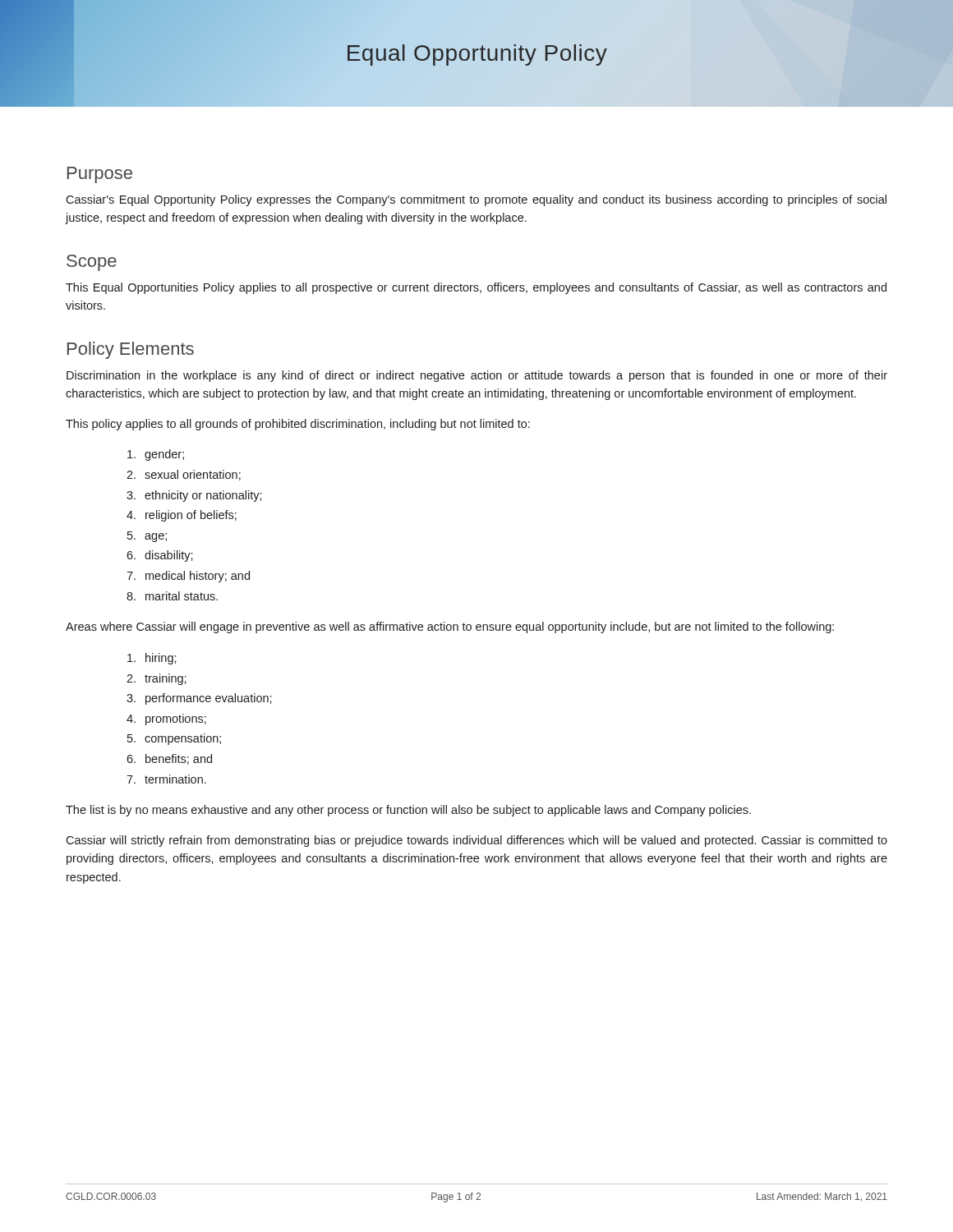Viewport: 953px width, 1232px height.
Task: Find the text block starting "3.performance evaluation;"
Action: click(x=199, y=699)
